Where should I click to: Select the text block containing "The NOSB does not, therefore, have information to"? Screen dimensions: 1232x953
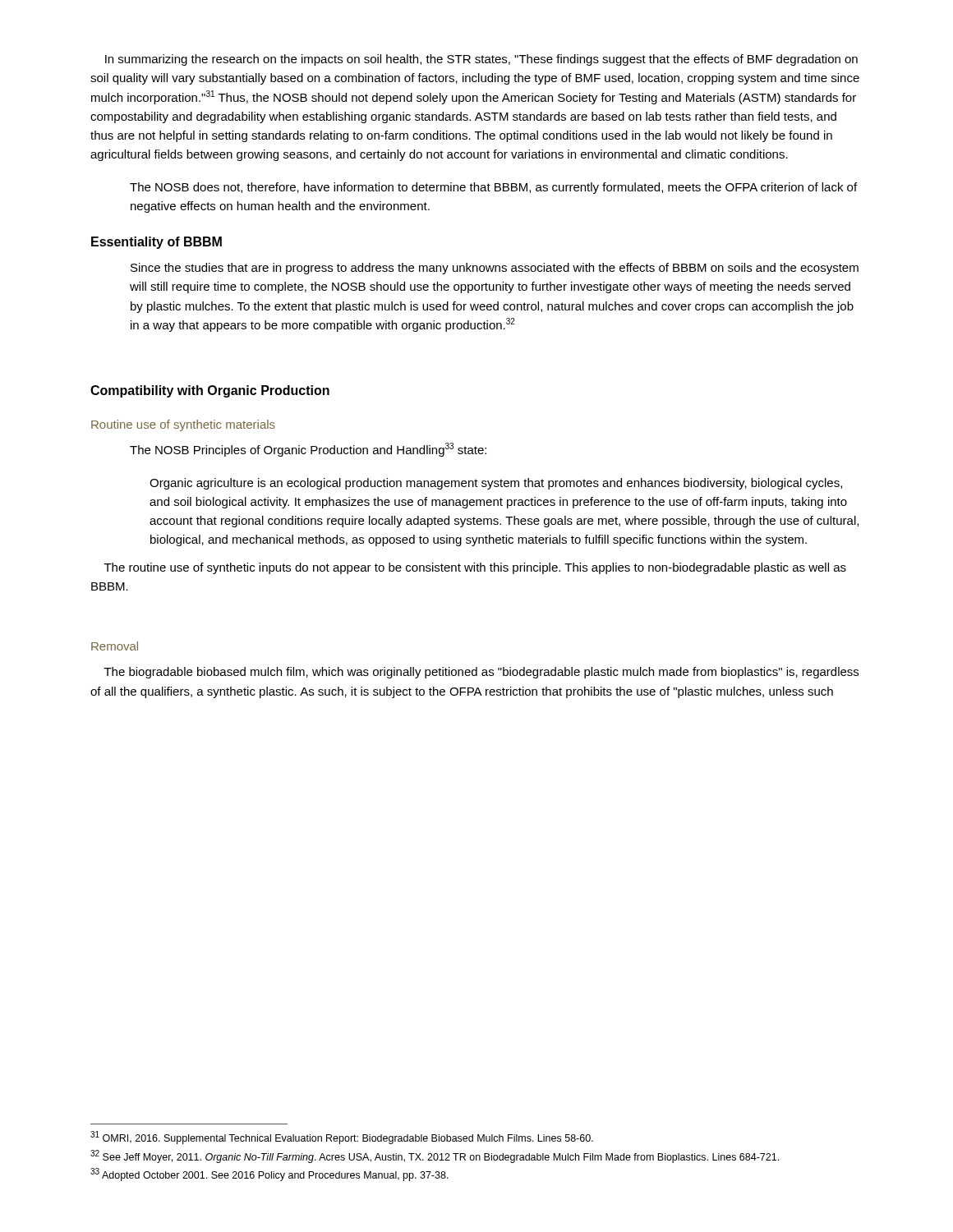click(x=493, y=196)
